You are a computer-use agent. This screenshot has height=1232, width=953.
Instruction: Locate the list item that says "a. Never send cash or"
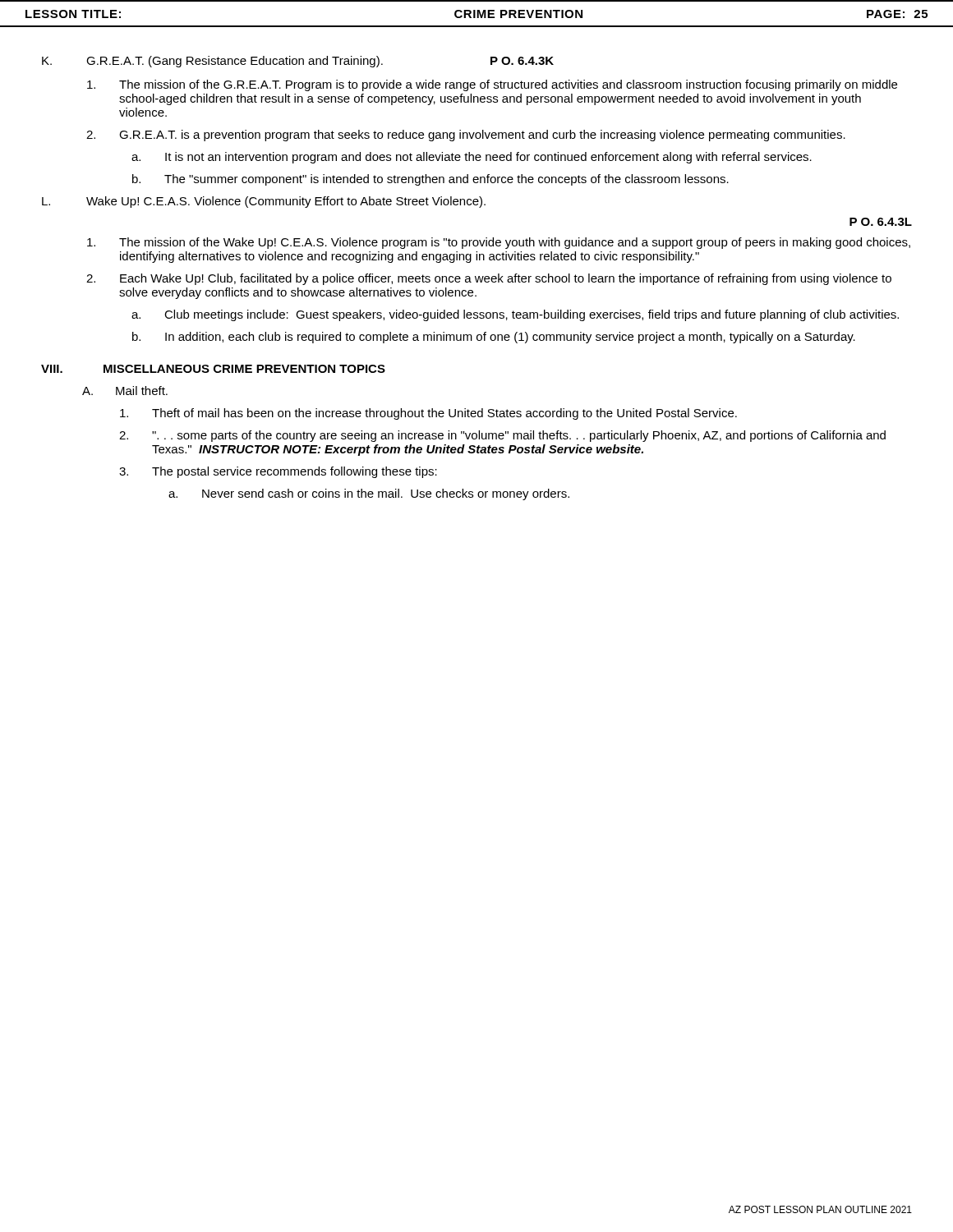click(540, 493)
